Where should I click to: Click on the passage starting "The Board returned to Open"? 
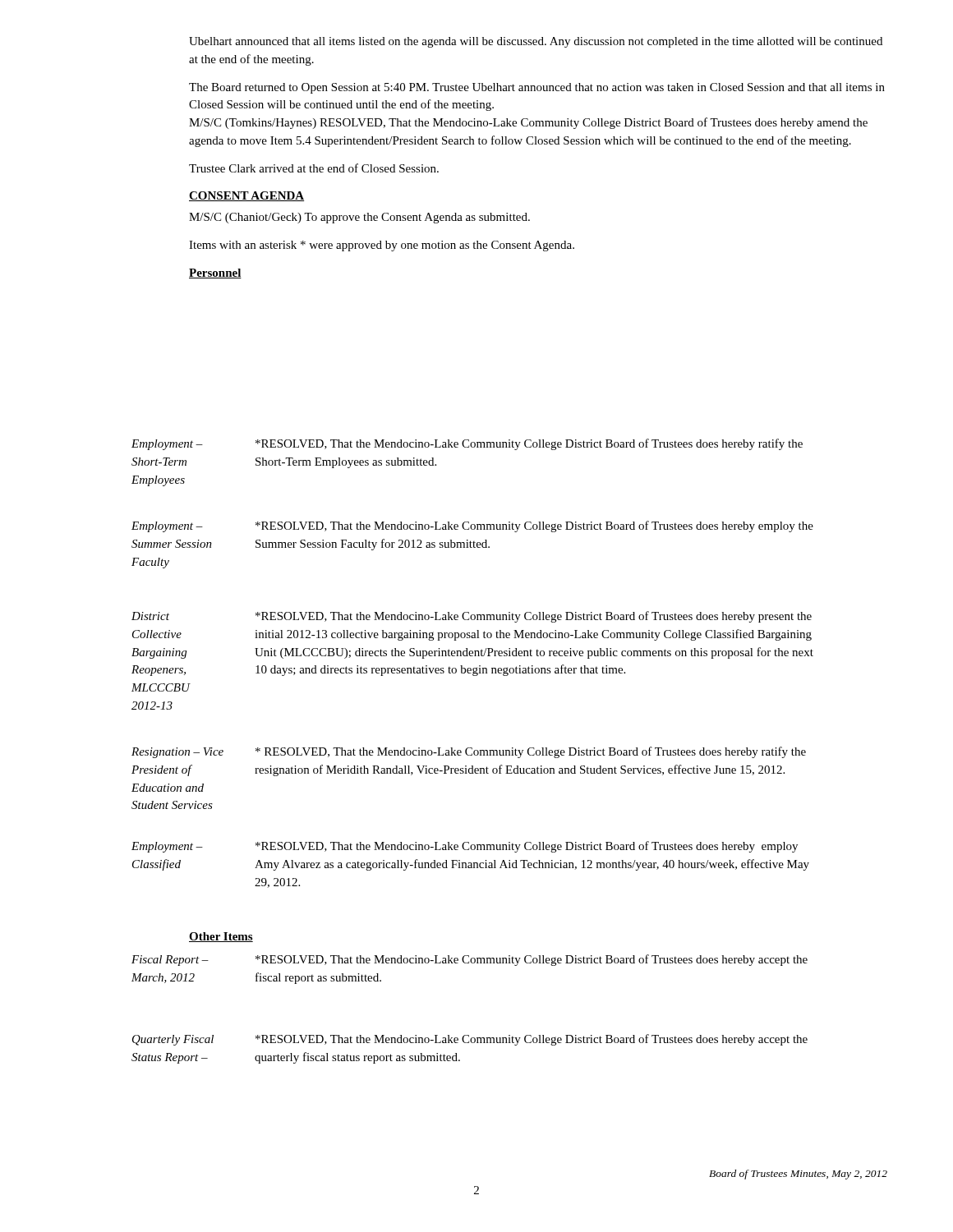(538, 114)
